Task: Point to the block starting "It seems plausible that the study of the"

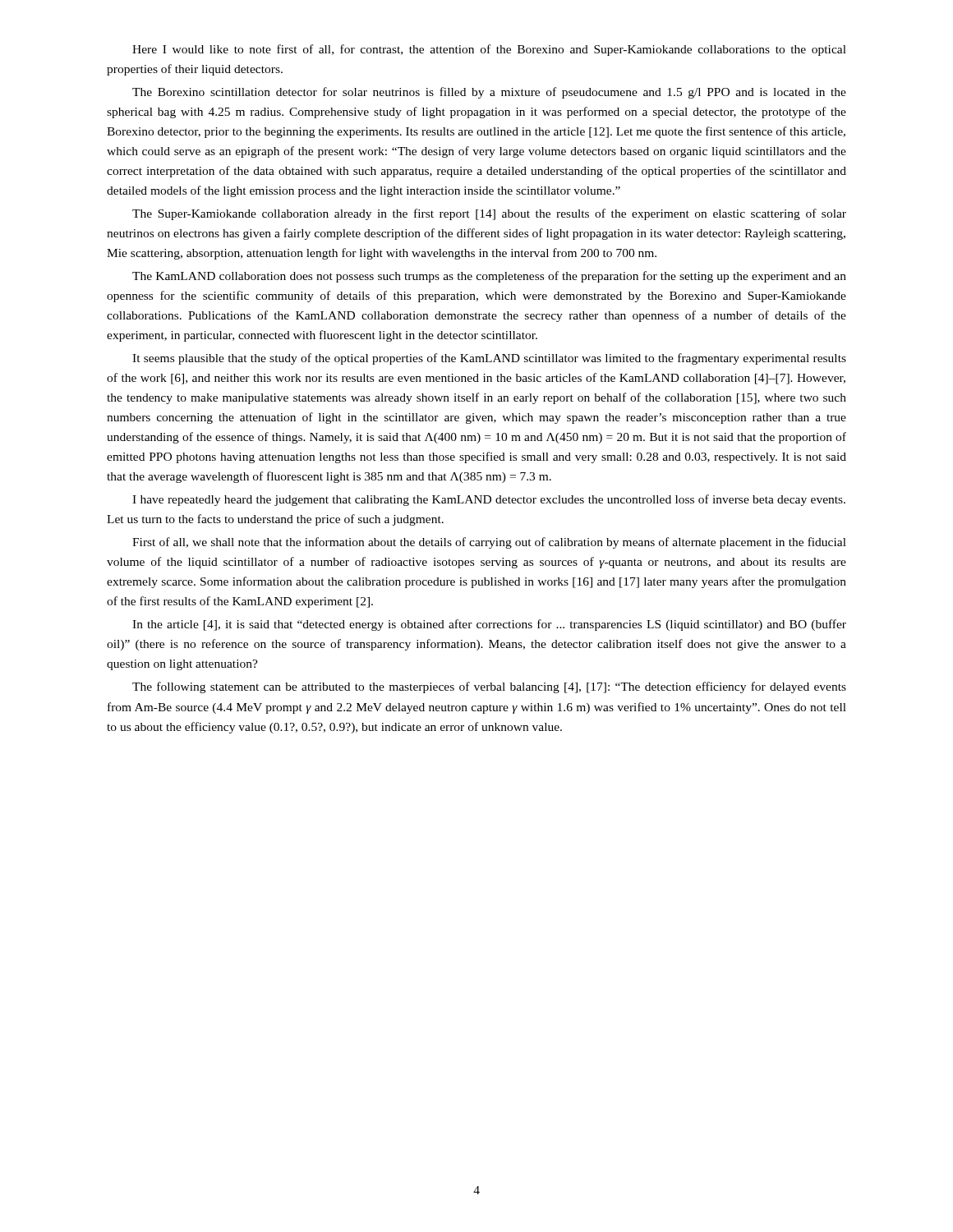Action: pos(476,417)
